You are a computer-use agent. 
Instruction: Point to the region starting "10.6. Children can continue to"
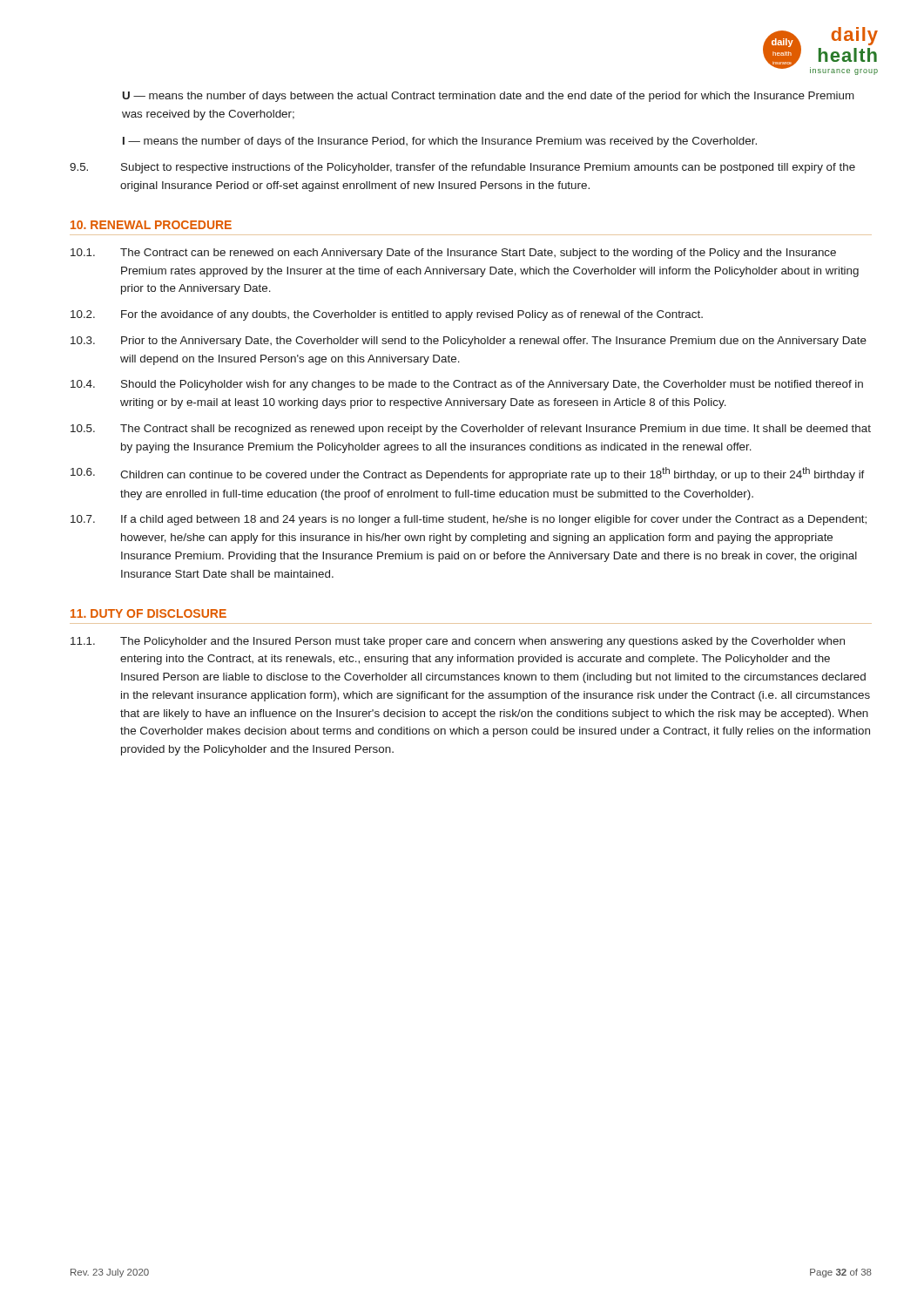point(471,484)
